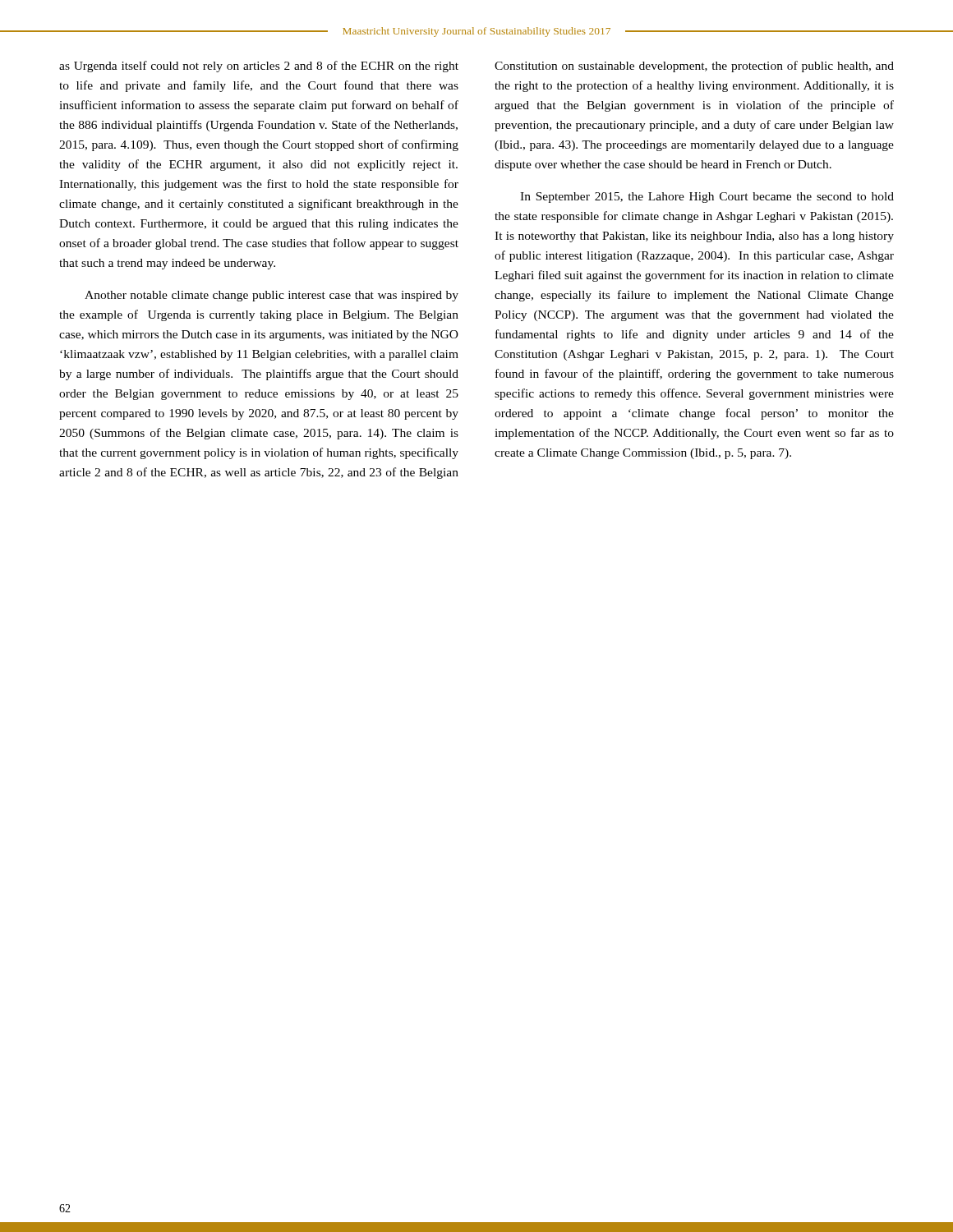Select the text block that reads "as Urgenda itself could not rely on articles"
This screenshot has width=953, height=1232.
[258, 66]
